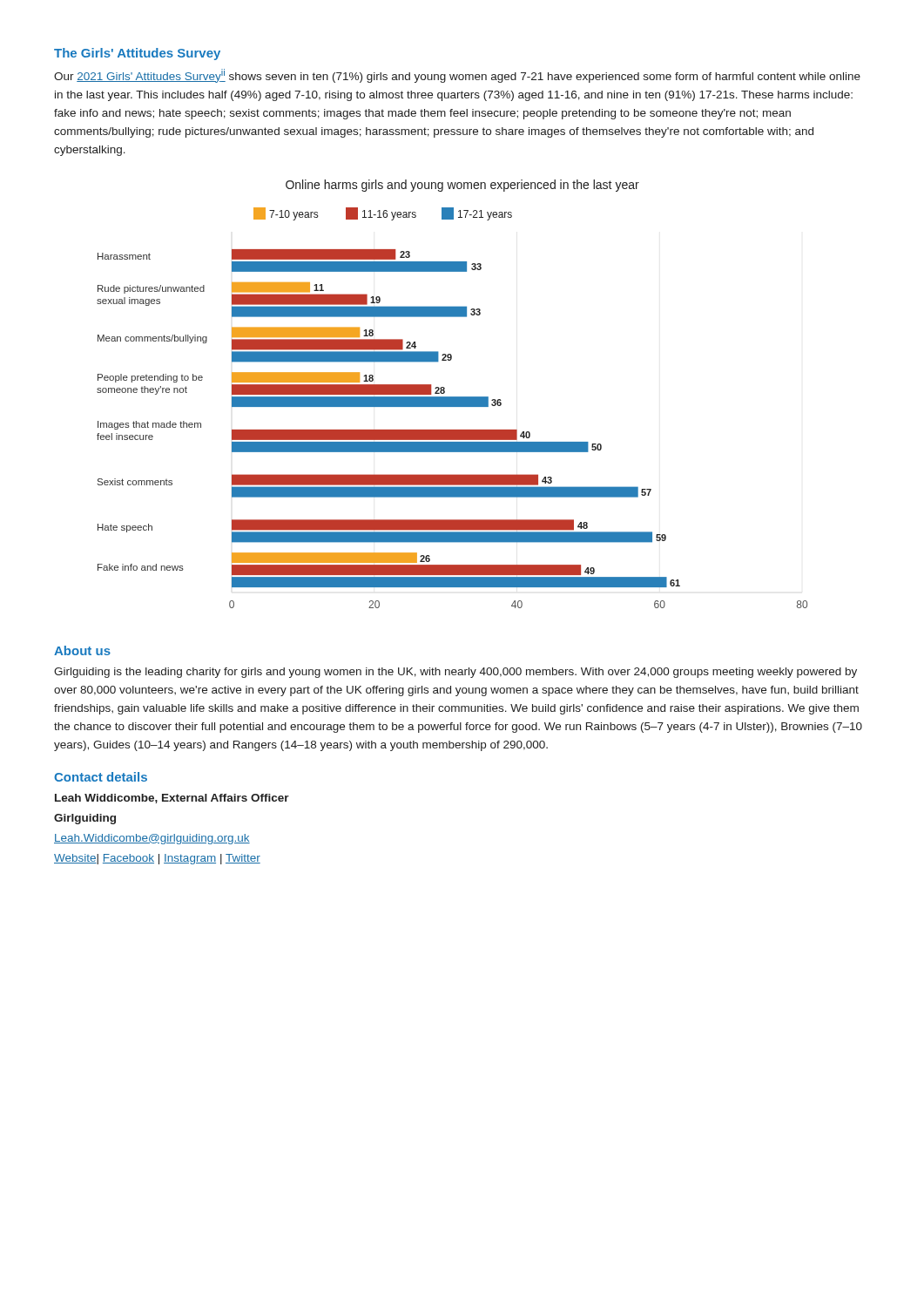Screen dimensions: 1307x924
Task: Find the passage starting "Girlguiding is the leading charity for girls and"
Action: pyautogui.click(x=458, y=708)
